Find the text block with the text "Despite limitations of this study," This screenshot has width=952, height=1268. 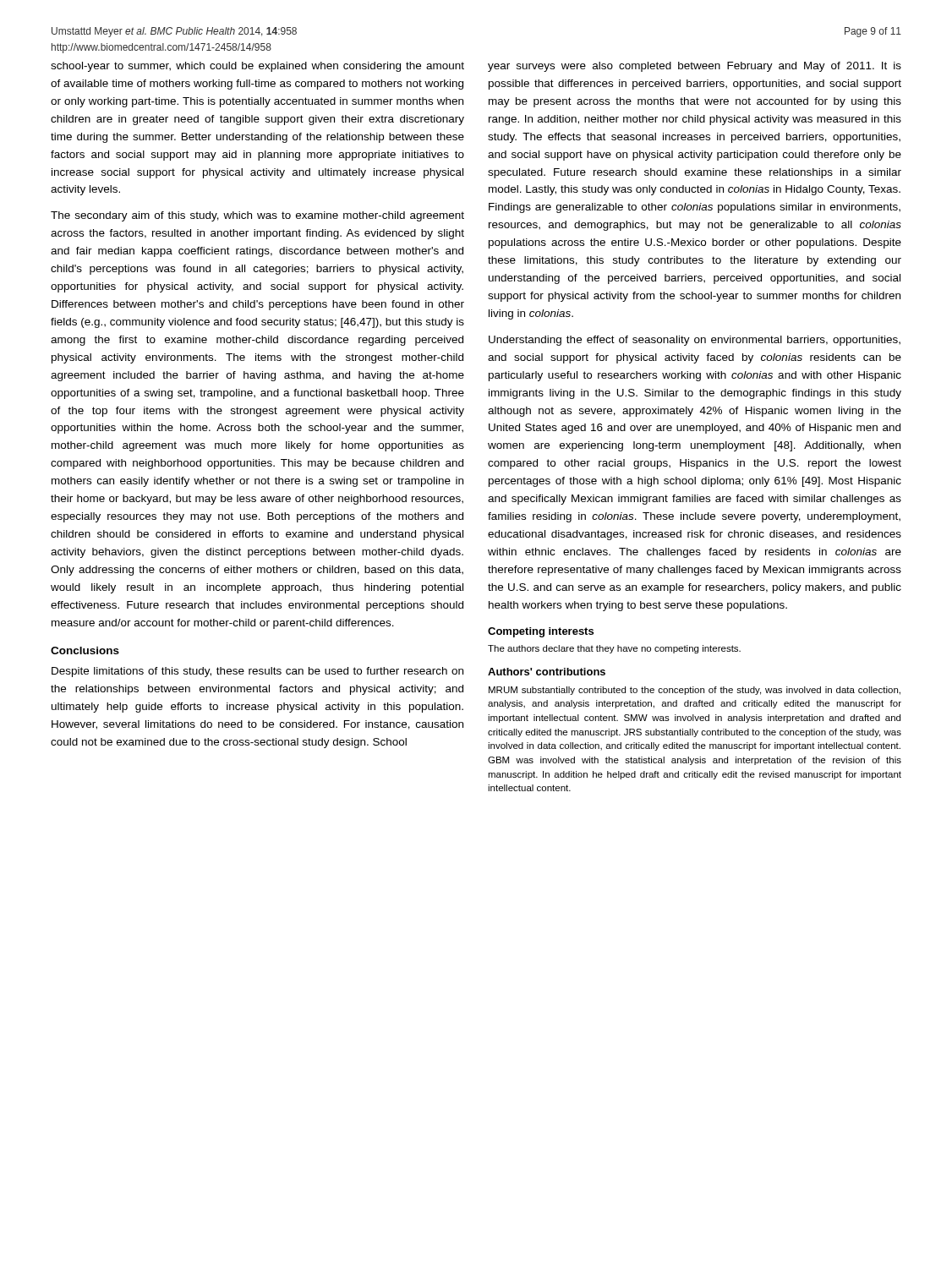point(257,707)
